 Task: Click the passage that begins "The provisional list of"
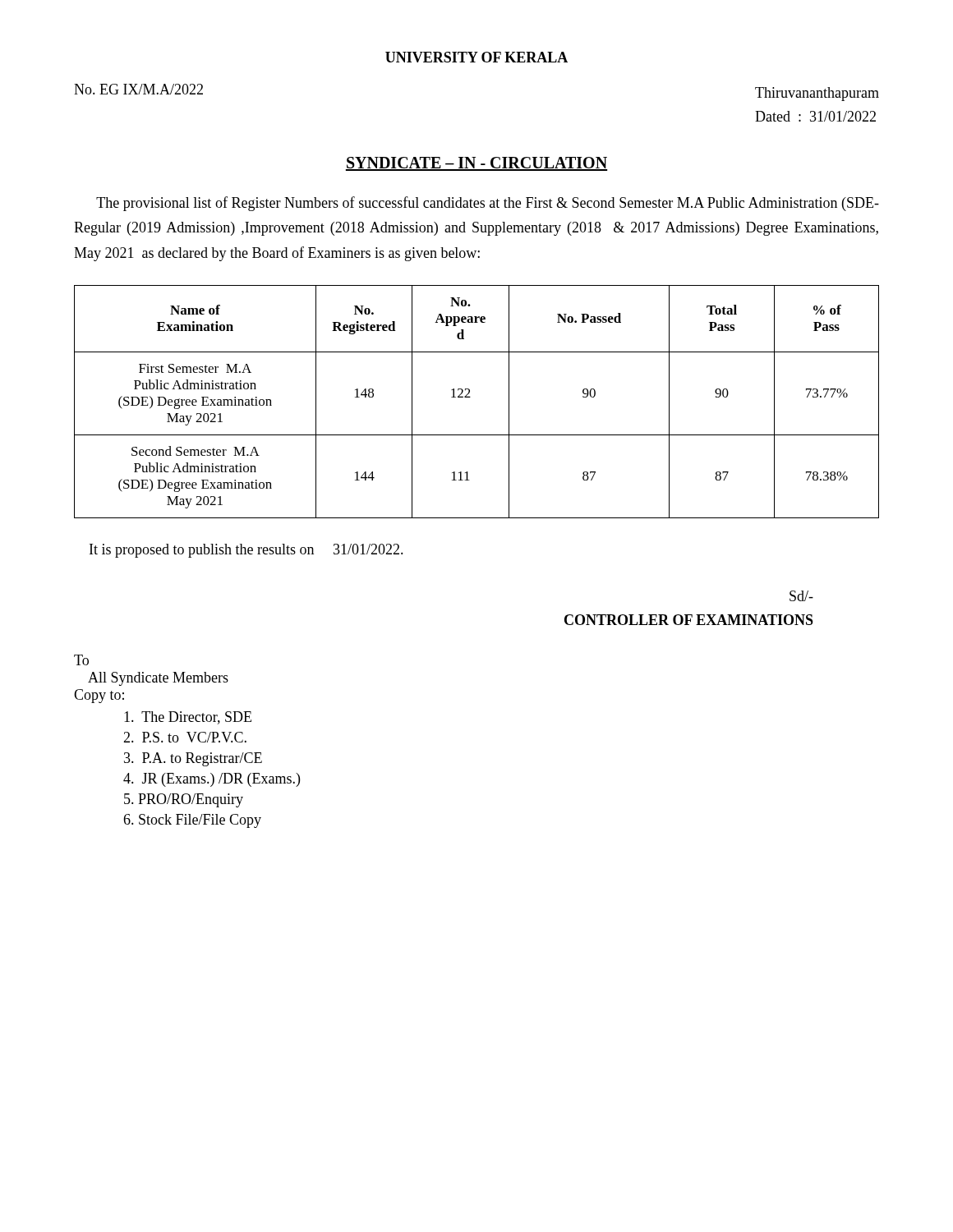[476, 228]
